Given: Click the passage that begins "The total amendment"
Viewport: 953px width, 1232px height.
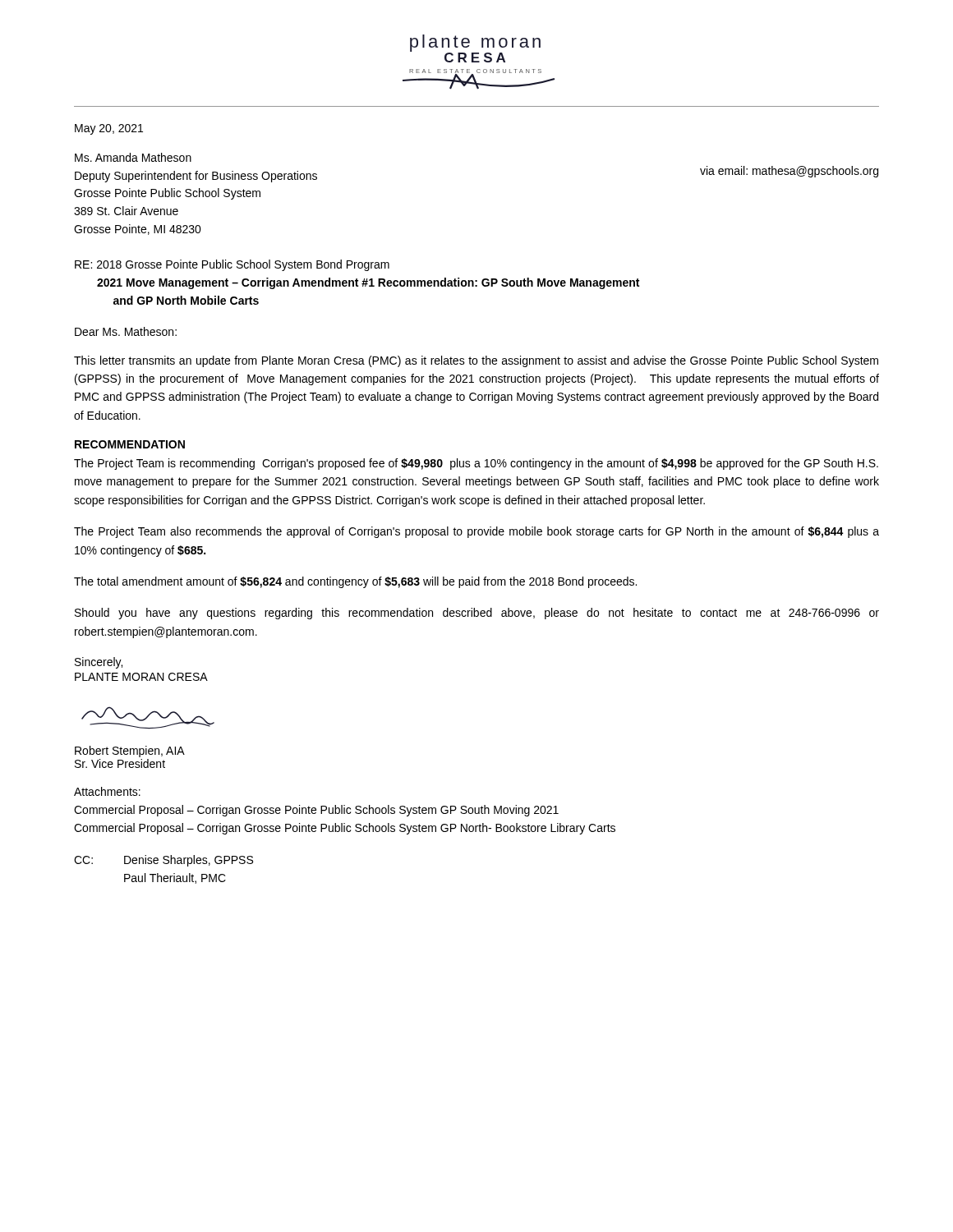Looking at the screenshot, I should pyautogui.click(x=356, y=582).
